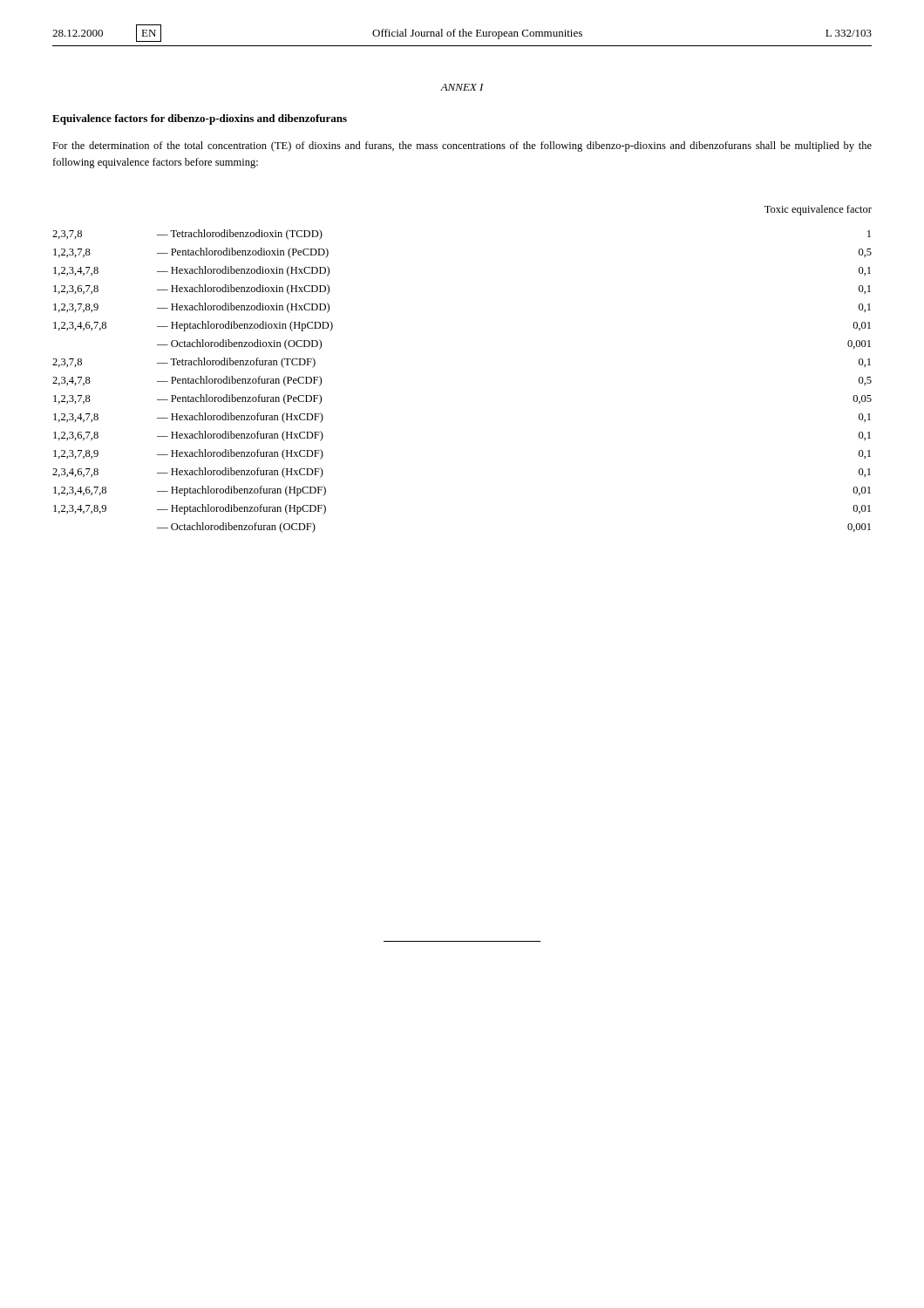Click on the table containing "— Heptachlorodibenzofuran (HpCDF)"
This screenshot has height=1308, width=924.
click(462, 381)
